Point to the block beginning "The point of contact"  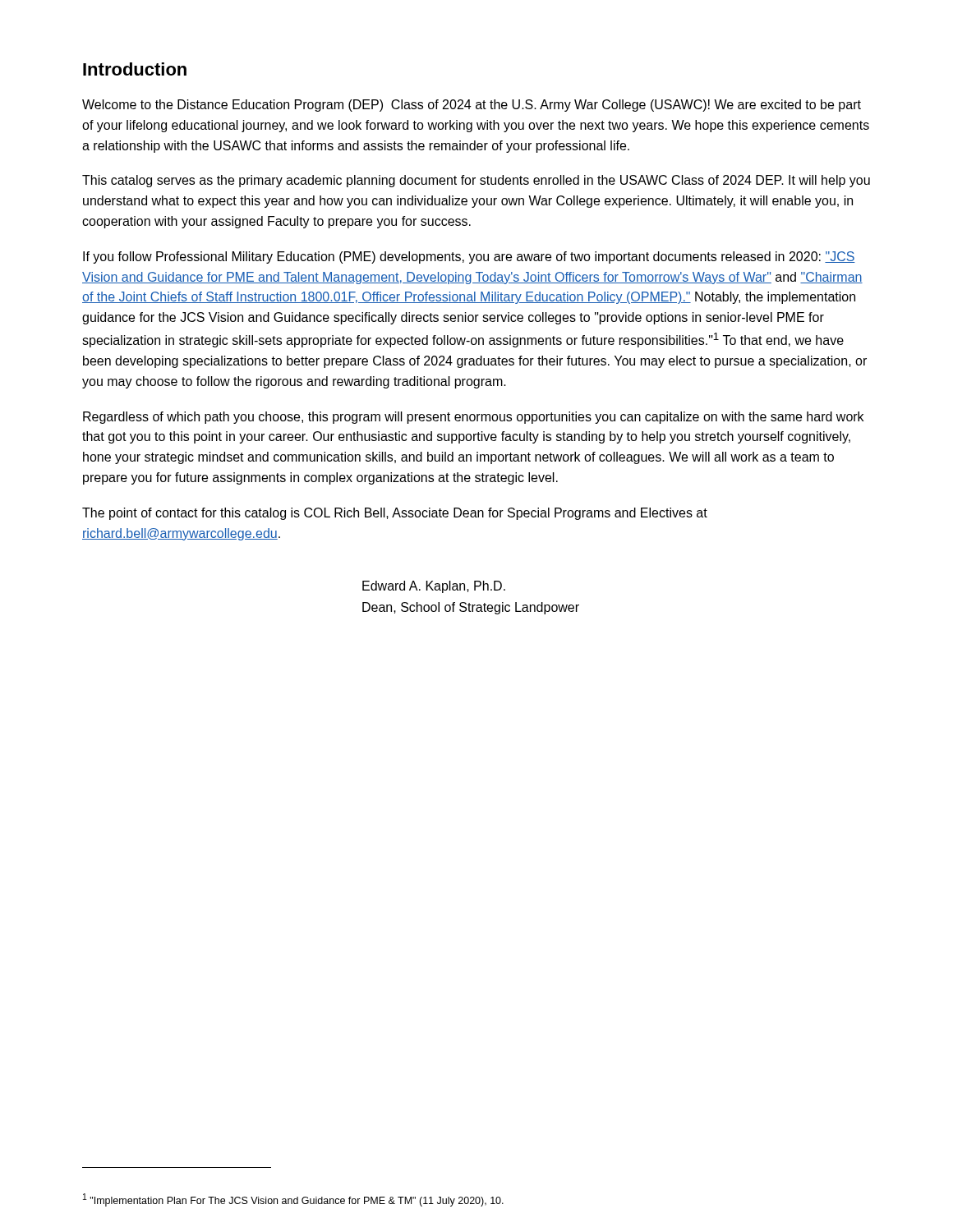click(x=395, y=523)
